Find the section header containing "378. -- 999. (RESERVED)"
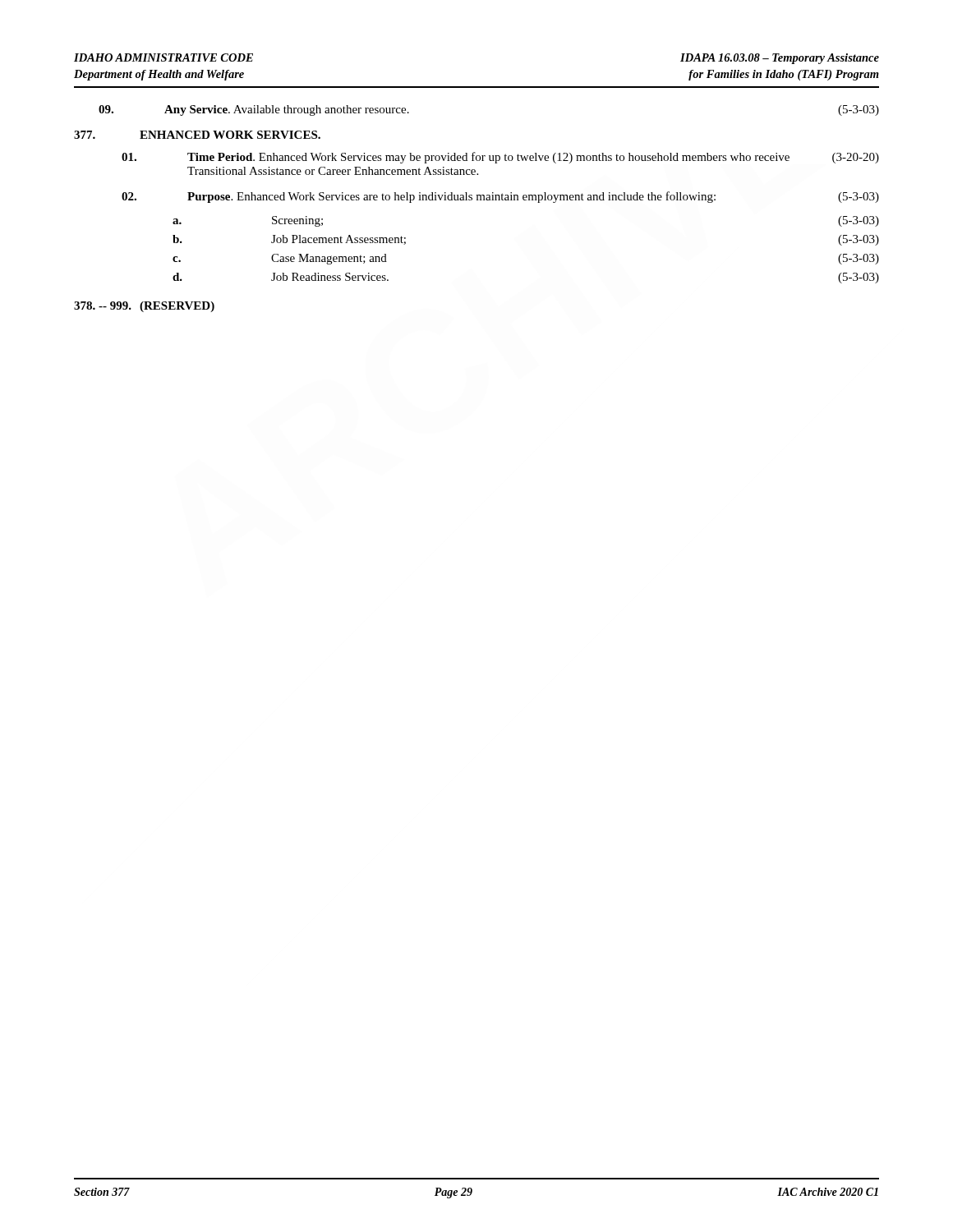This screenshot has width=953, height=1232. pos(144,306)
